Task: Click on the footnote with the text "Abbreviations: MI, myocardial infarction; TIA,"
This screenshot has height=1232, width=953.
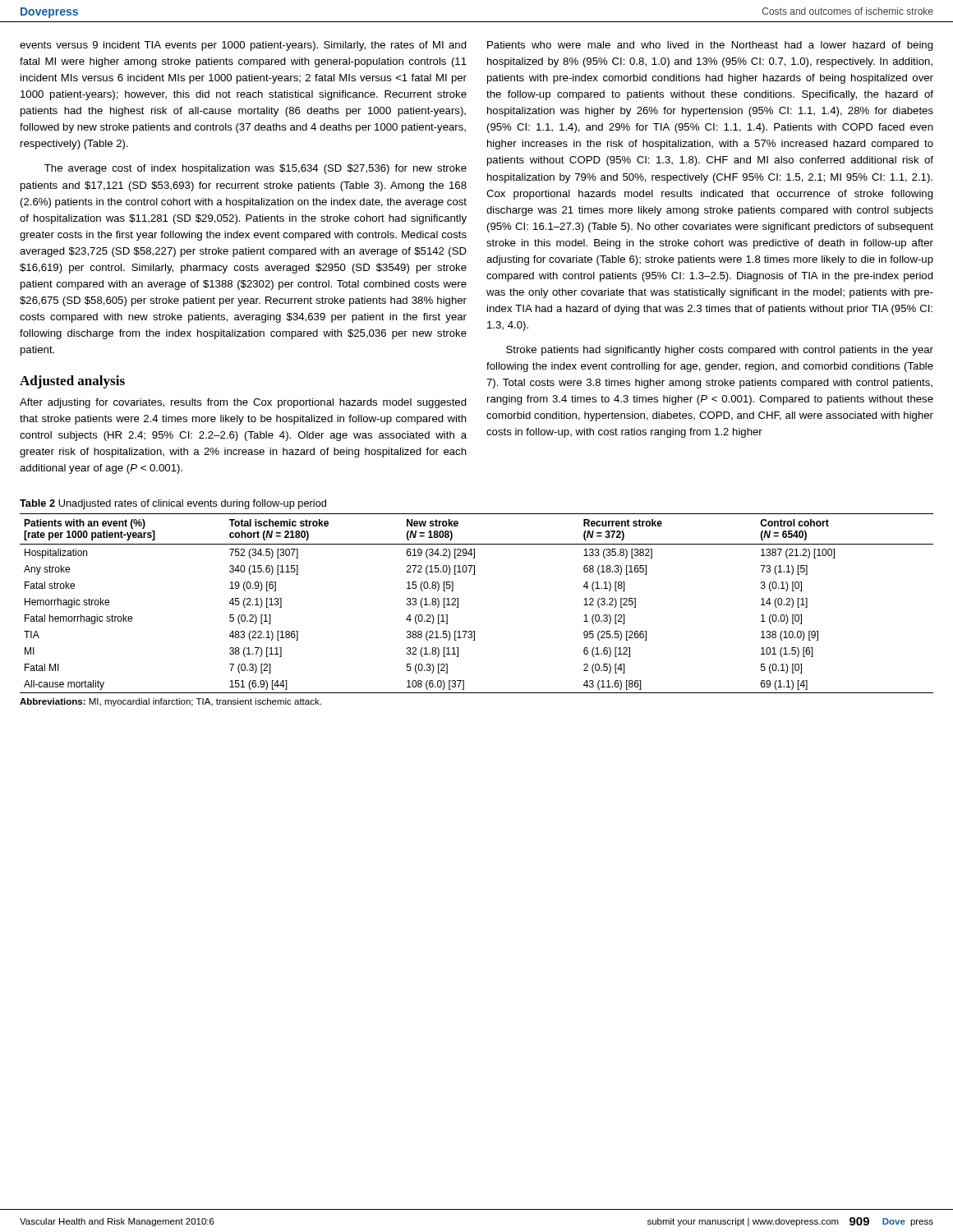Action: [171, 701]
